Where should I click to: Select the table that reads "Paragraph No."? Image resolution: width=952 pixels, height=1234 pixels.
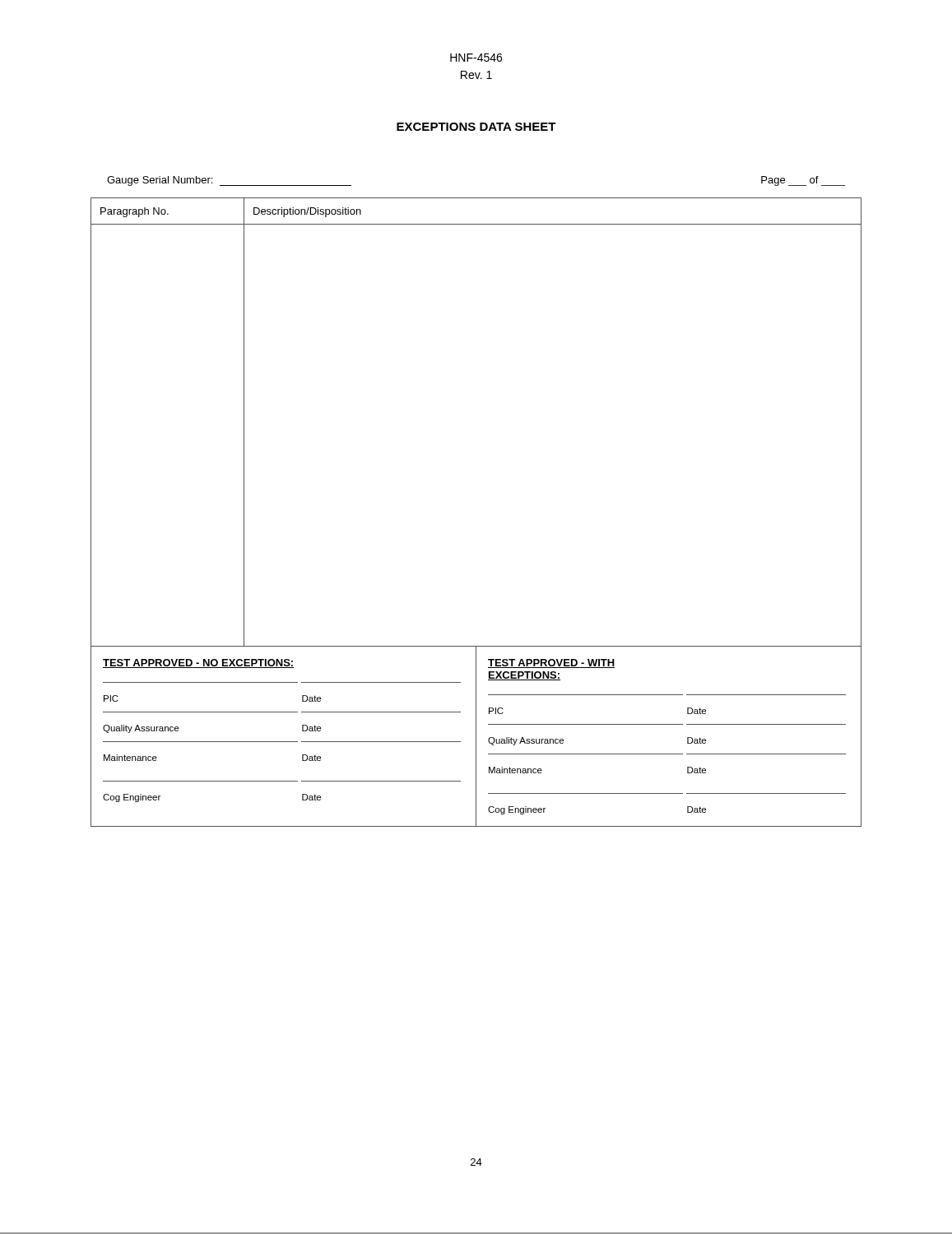476,512
